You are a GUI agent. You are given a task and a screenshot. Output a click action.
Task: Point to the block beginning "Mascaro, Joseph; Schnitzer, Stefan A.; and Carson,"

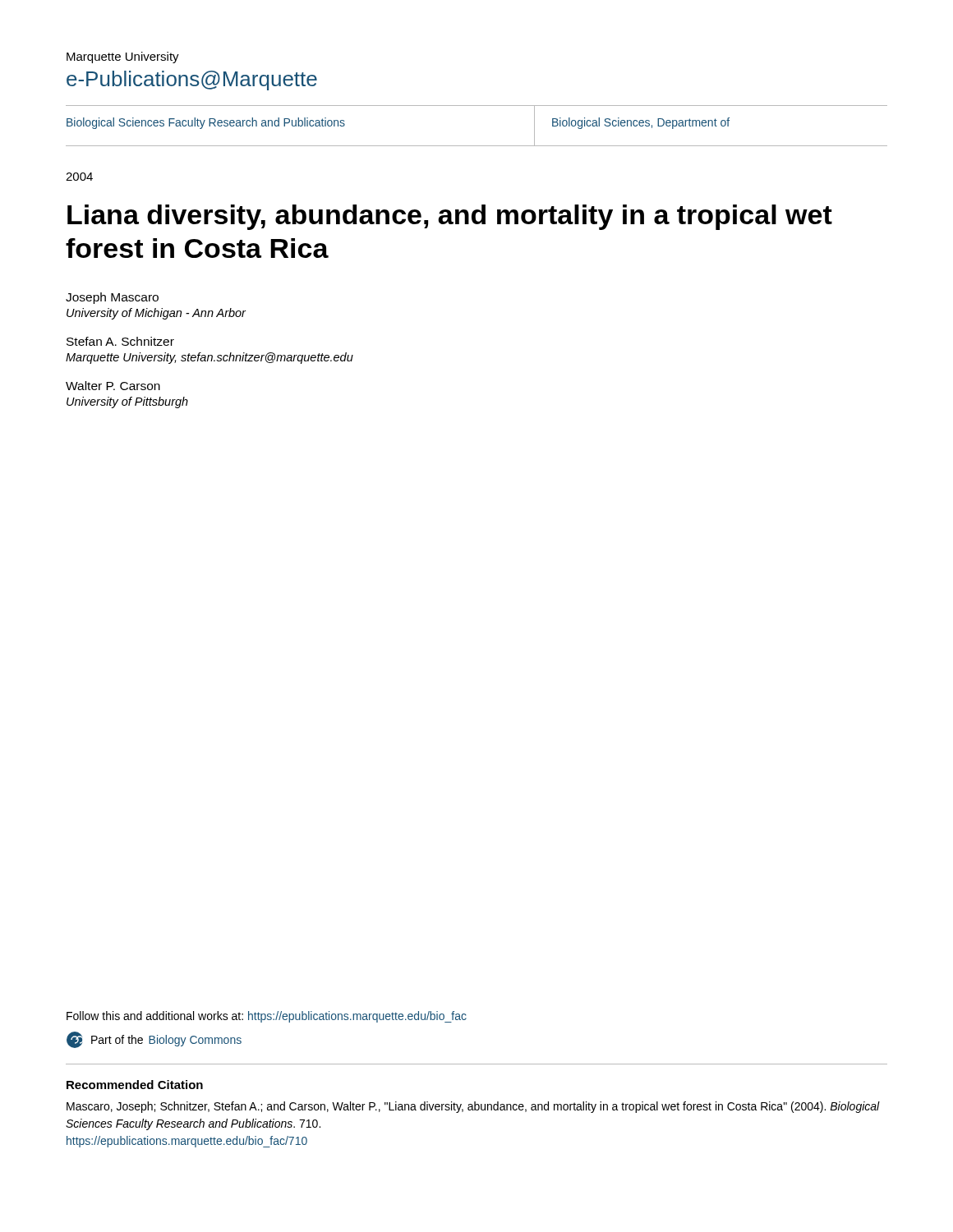point(473,1107)
